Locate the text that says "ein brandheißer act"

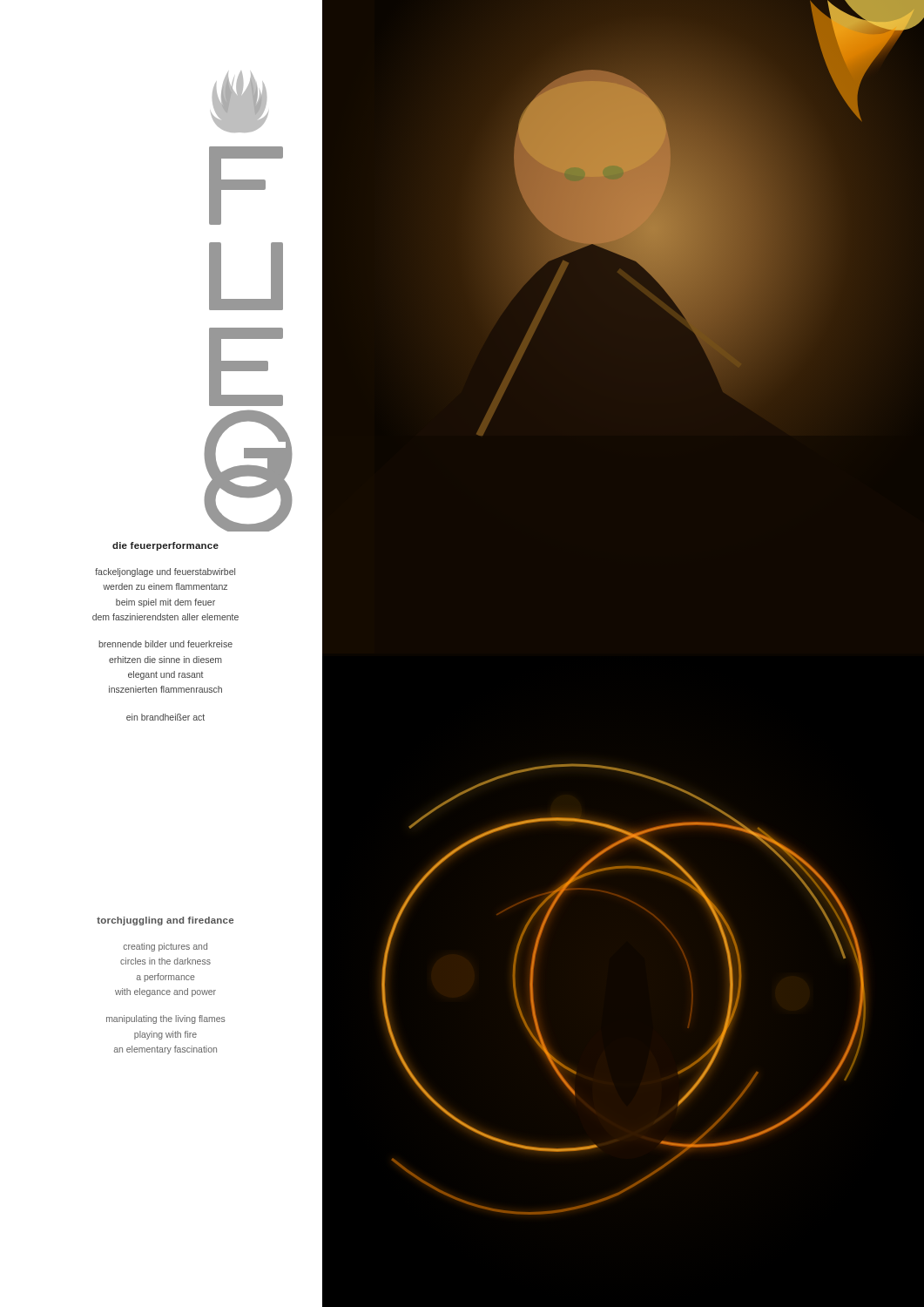point(165,717)
